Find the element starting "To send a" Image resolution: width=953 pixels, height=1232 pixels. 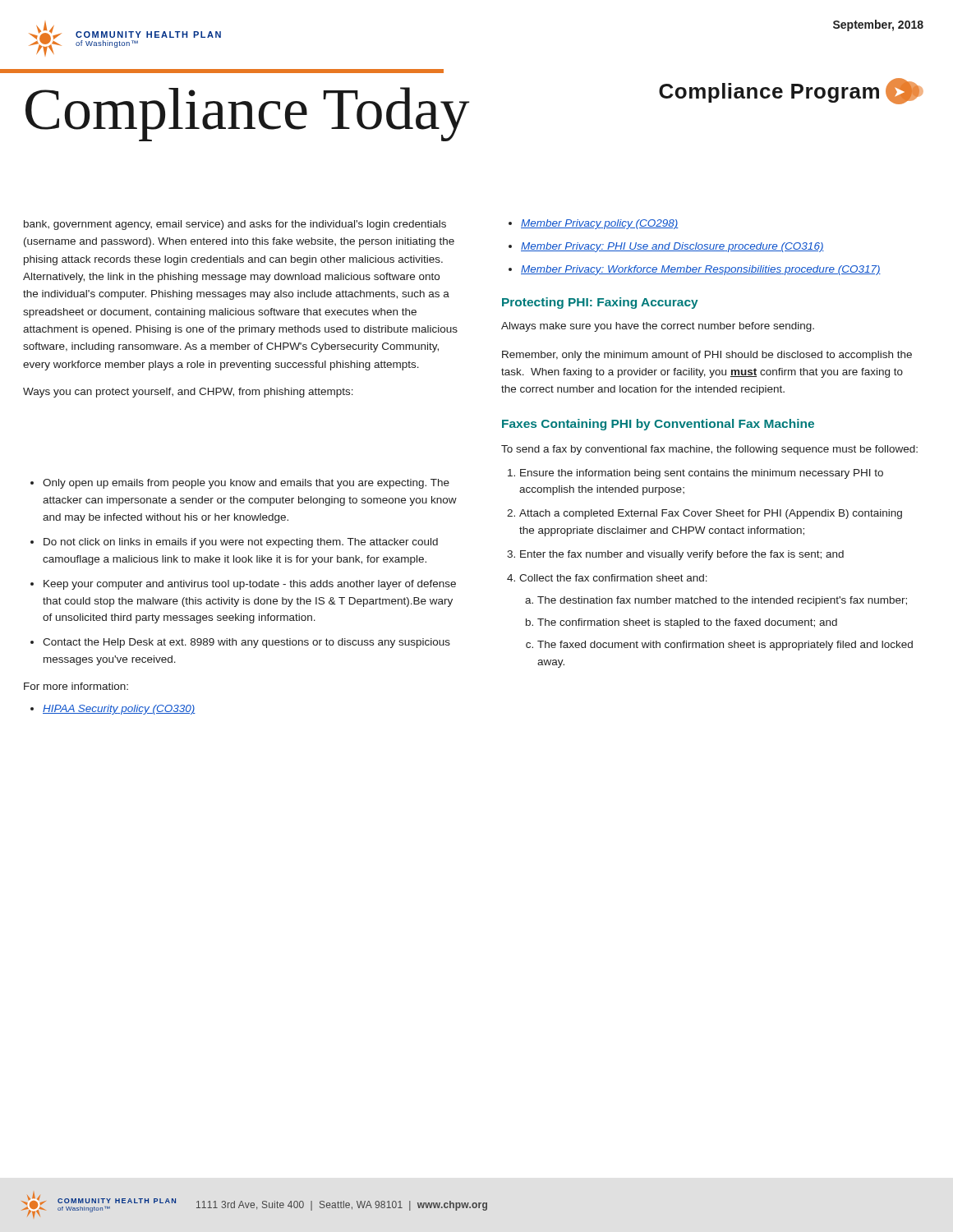(710, 449)
